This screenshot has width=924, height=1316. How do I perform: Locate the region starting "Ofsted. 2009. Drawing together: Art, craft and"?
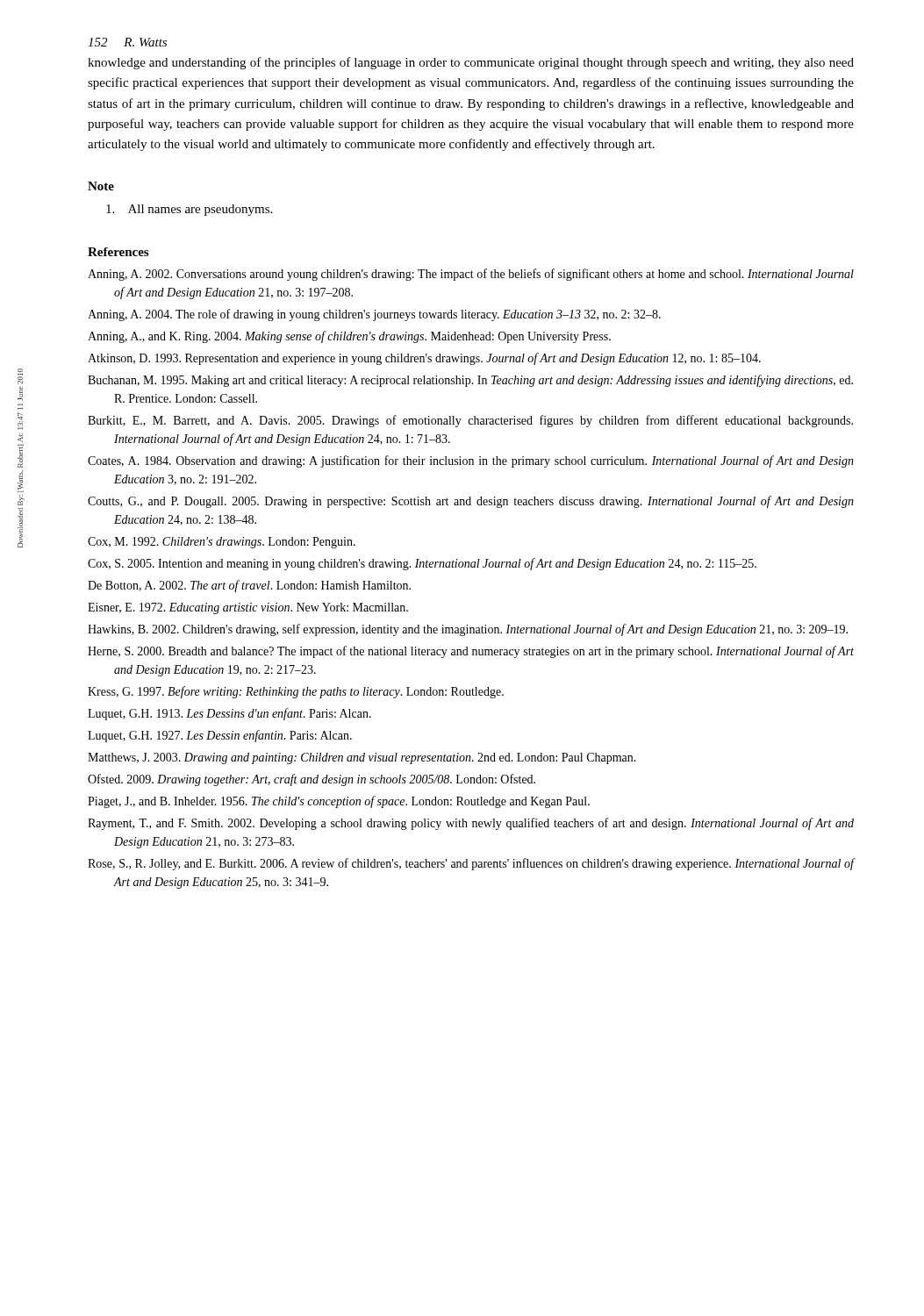pyautogui.click(x=312, y=779)
